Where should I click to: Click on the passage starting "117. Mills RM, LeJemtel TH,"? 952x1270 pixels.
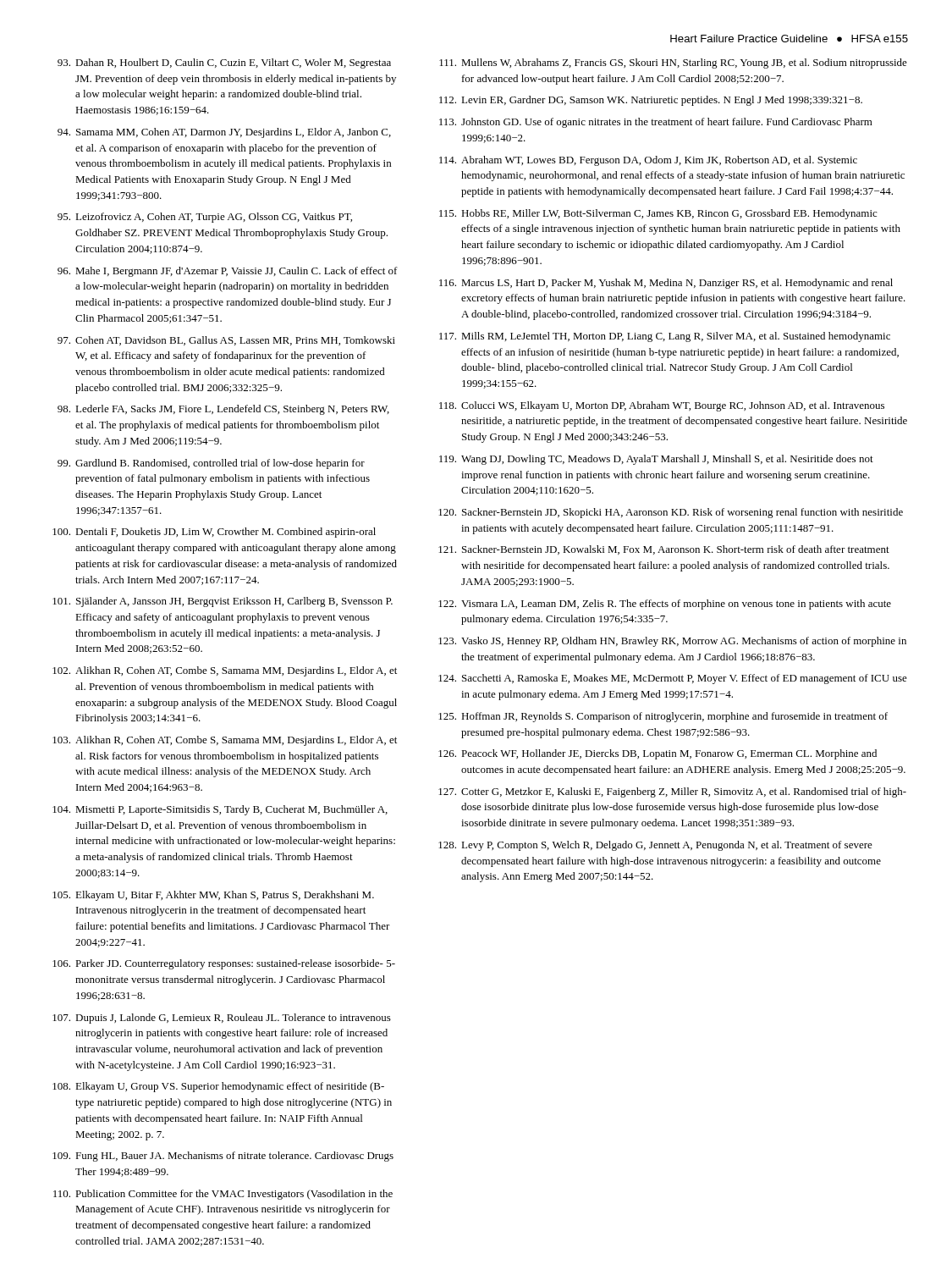click(x=669, y=360)
